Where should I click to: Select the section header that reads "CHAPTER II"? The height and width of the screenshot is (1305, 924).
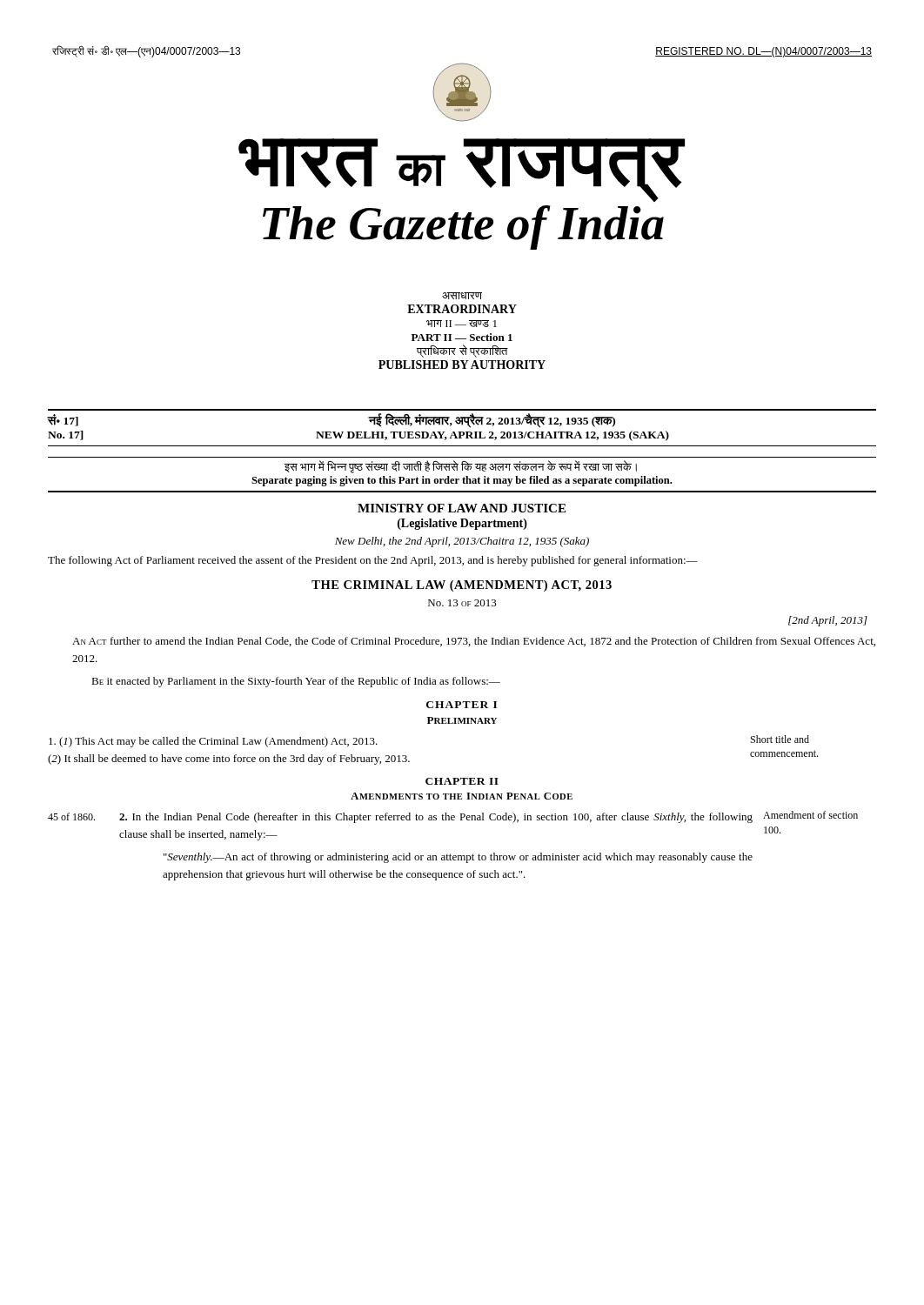[x=462, y=781]
